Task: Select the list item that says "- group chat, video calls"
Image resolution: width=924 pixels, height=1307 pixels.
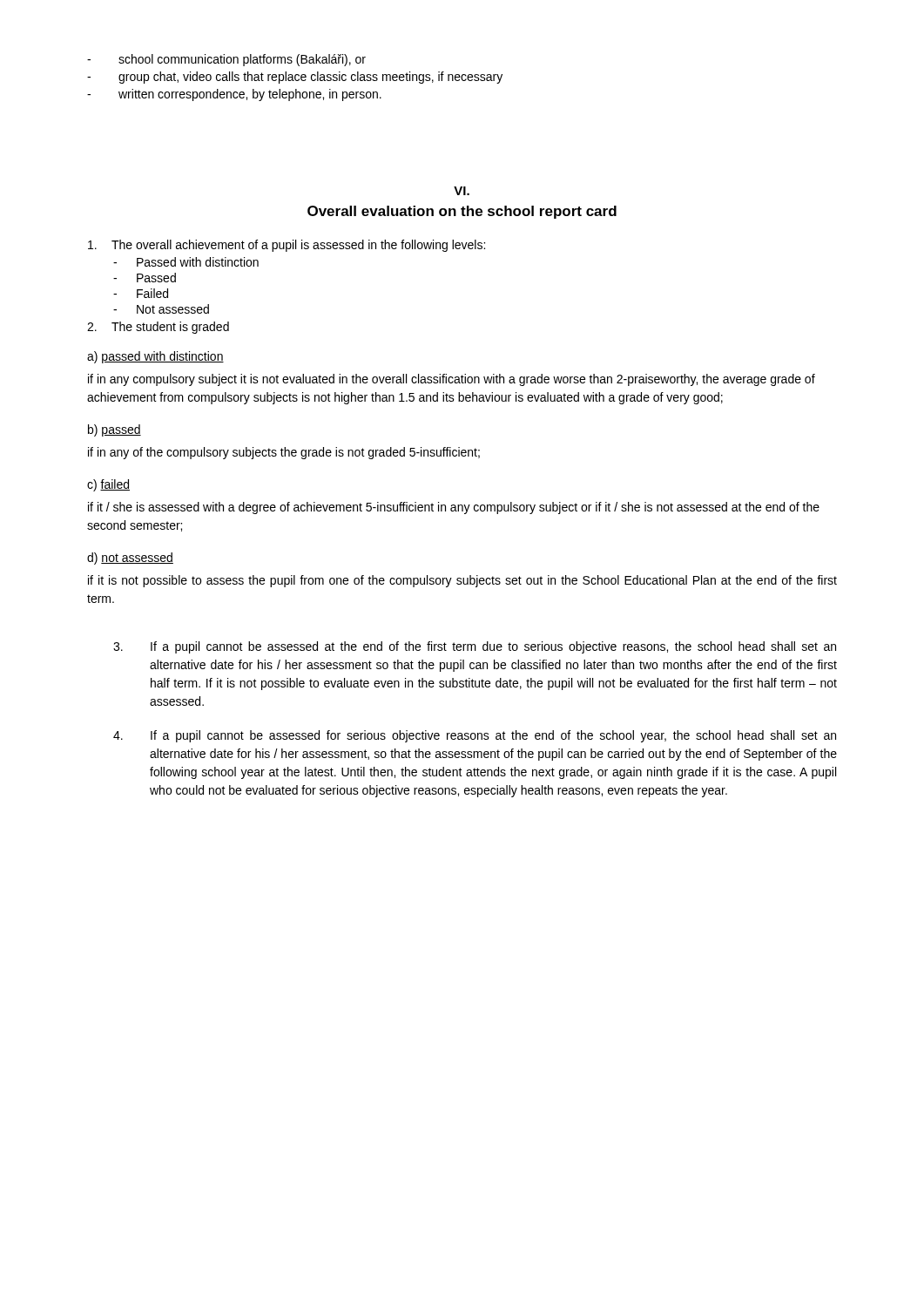Action: coord(295,77)
